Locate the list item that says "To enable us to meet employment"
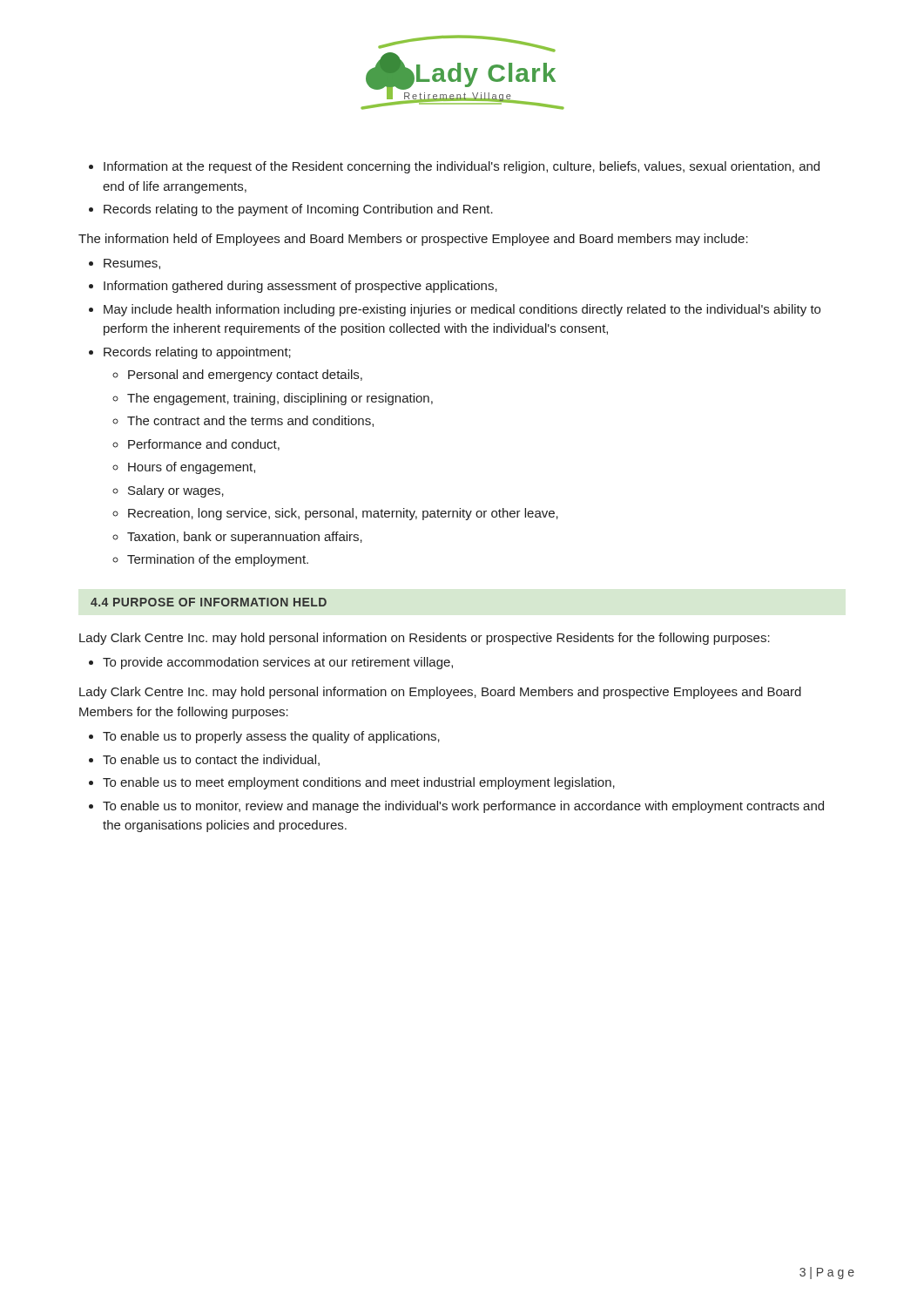 (474, 783)
